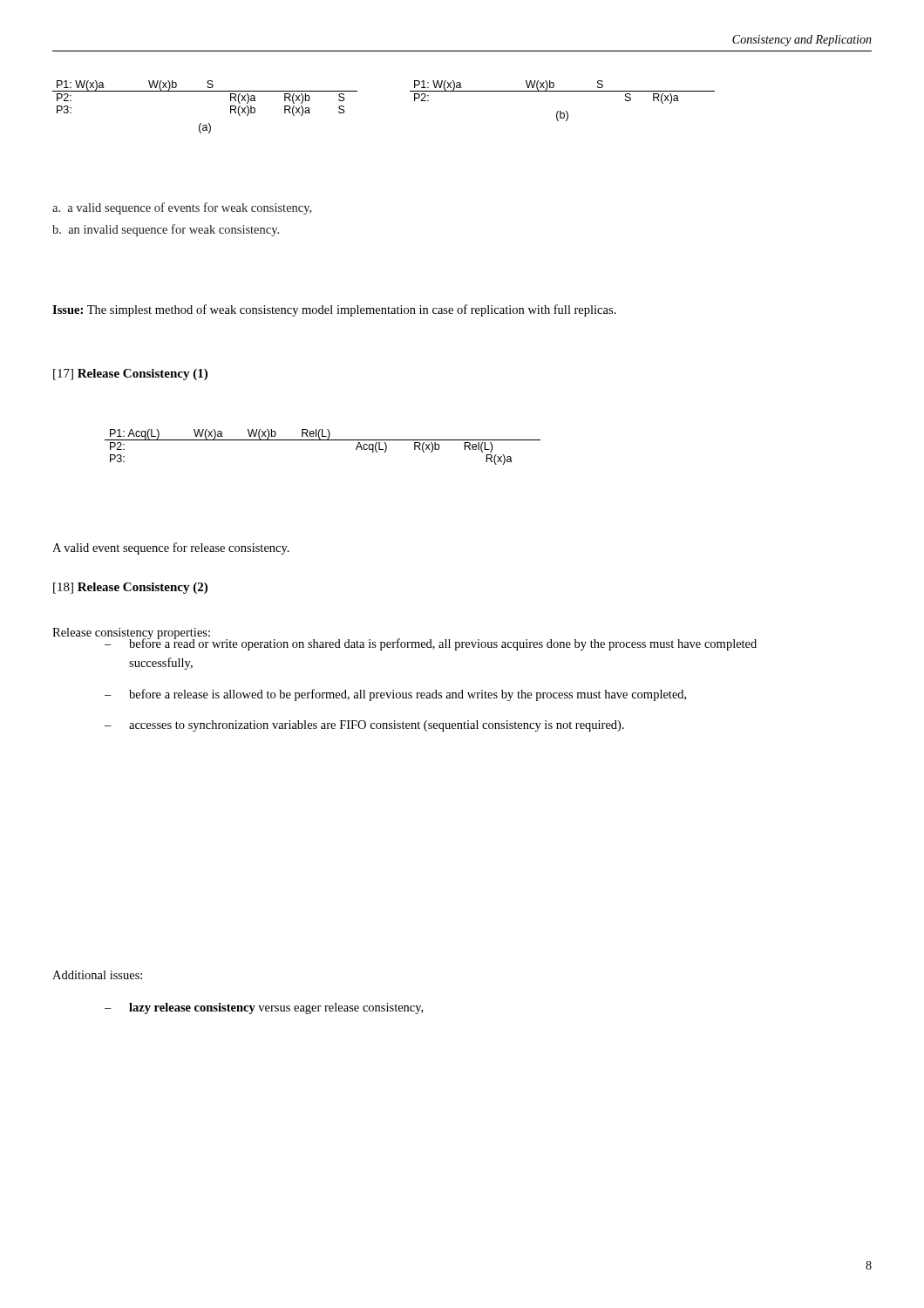The image size is (924, 1308).
Task: Select the section header with the text "[17] Release Consistency (1)"
Action: pyautogui.click(x=130, y=373)
